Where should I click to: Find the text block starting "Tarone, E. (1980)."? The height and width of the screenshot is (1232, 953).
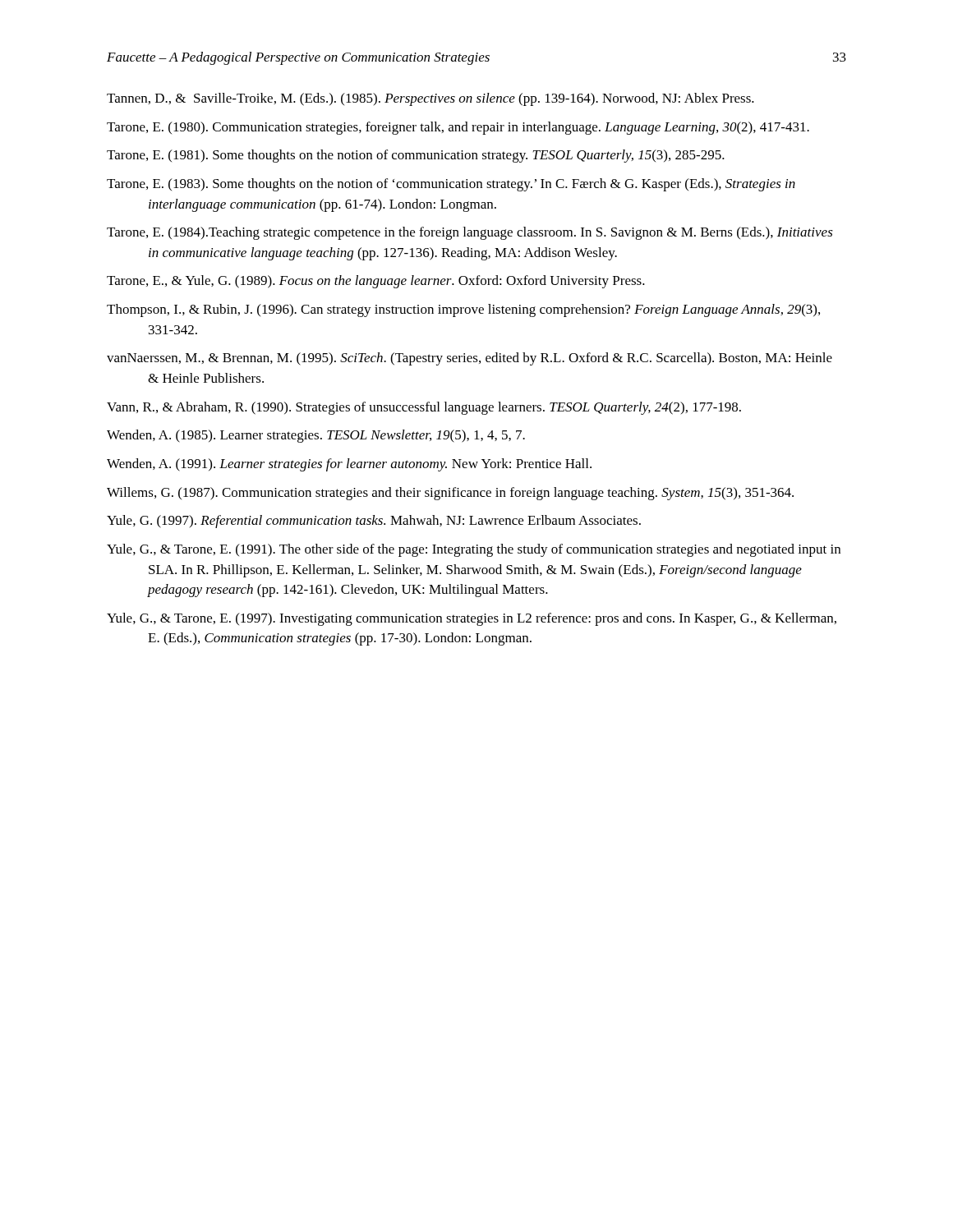[x=458, y=127]
